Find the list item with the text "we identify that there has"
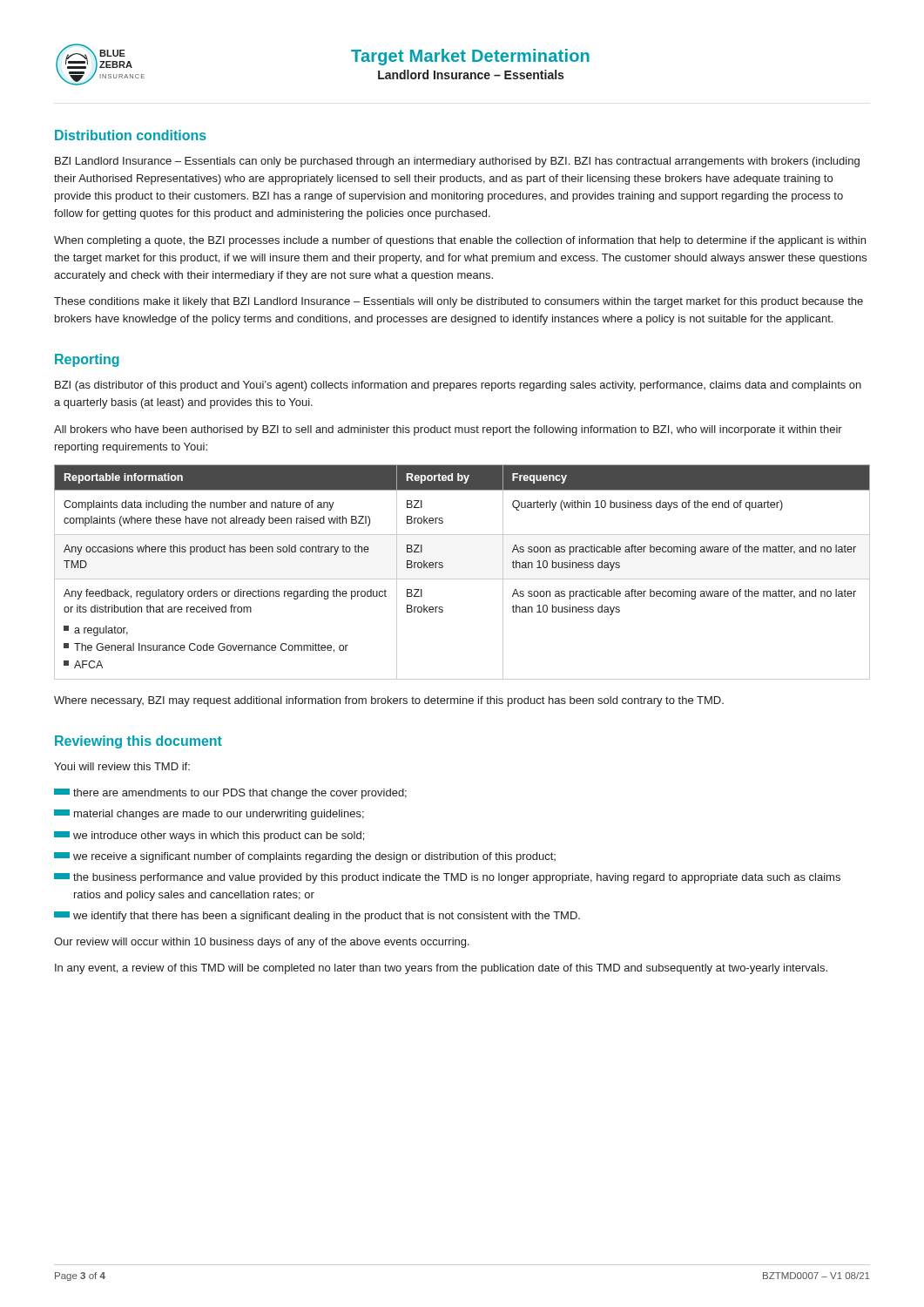This screenshot has height=1307, width=924. (x=317, y=916)
